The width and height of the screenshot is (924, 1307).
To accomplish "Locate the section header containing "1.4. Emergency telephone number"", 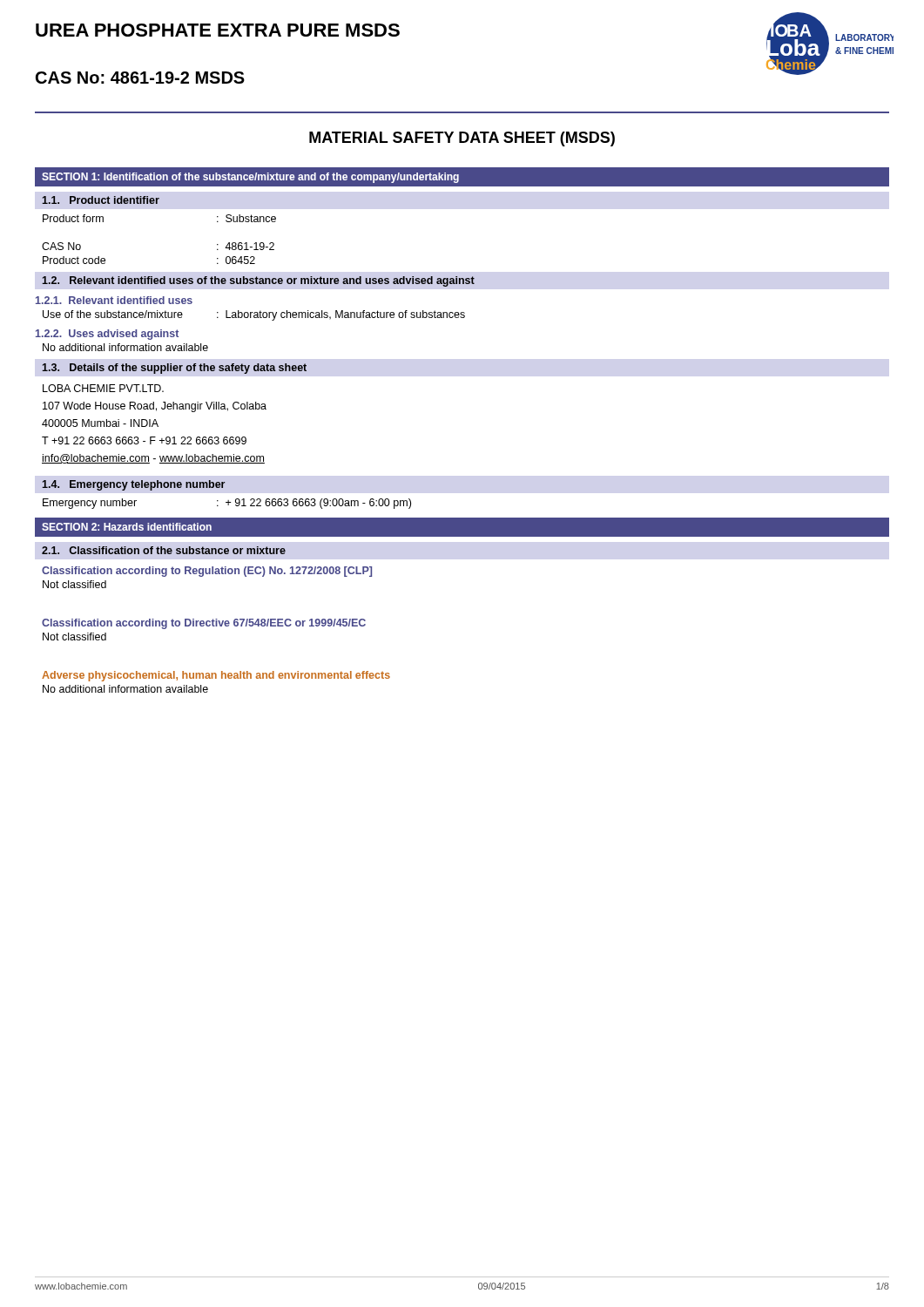I will [133, 484].
